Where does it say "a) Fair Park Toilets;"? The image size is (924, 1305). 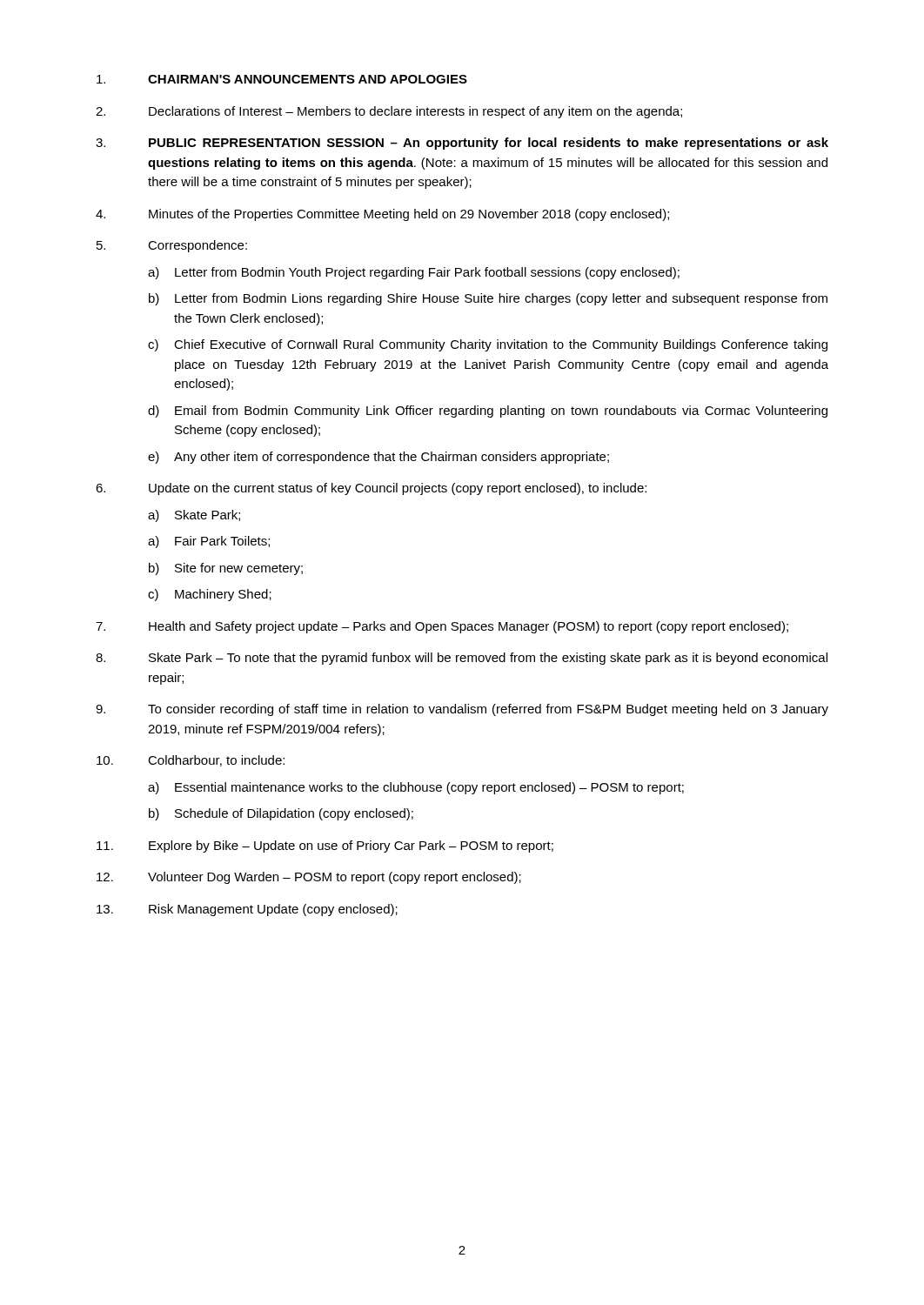[x=209, y=542]
